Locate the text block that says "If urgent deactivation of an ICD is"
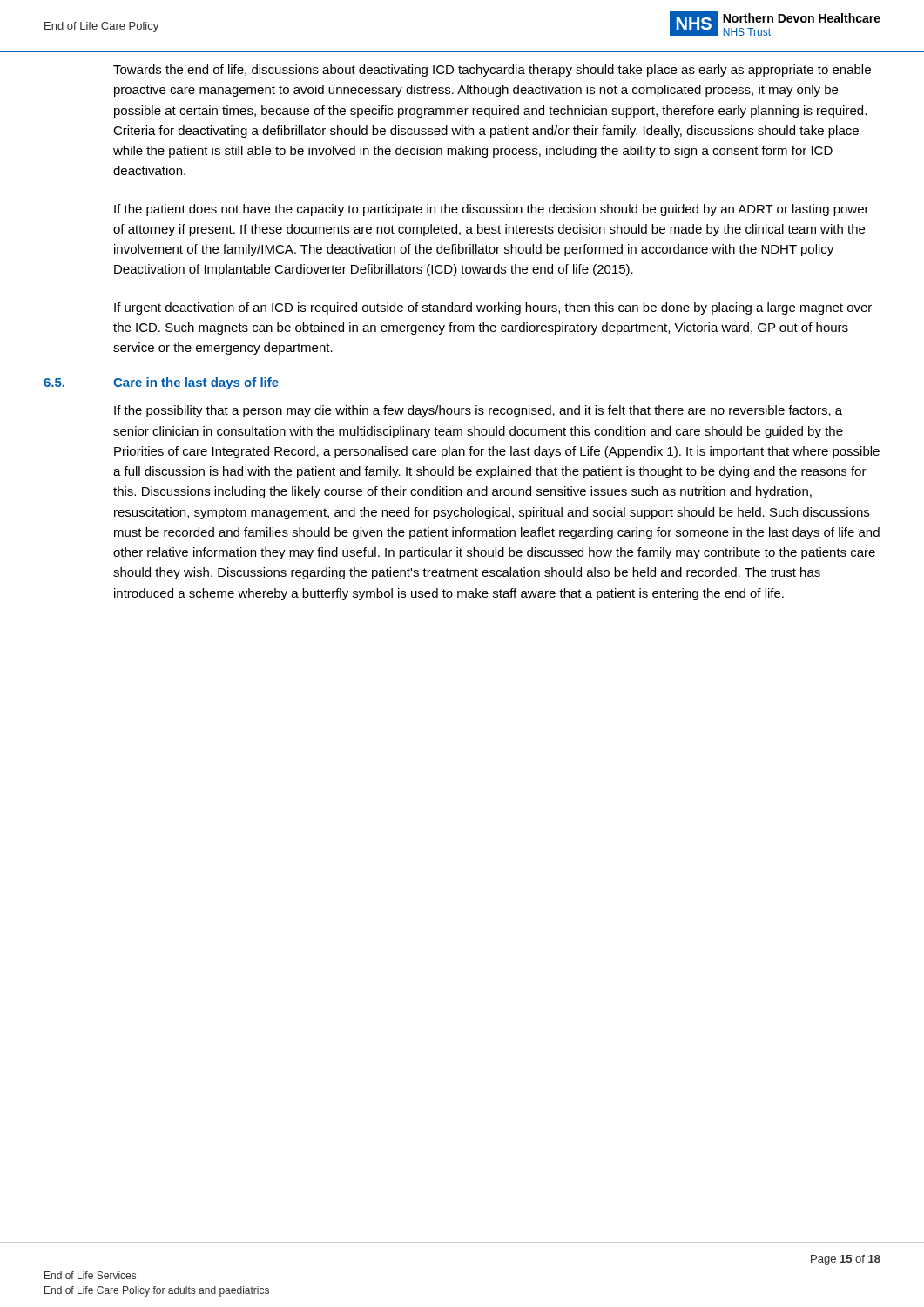This screenshot has width=924, height=1307. coord(493,327)
